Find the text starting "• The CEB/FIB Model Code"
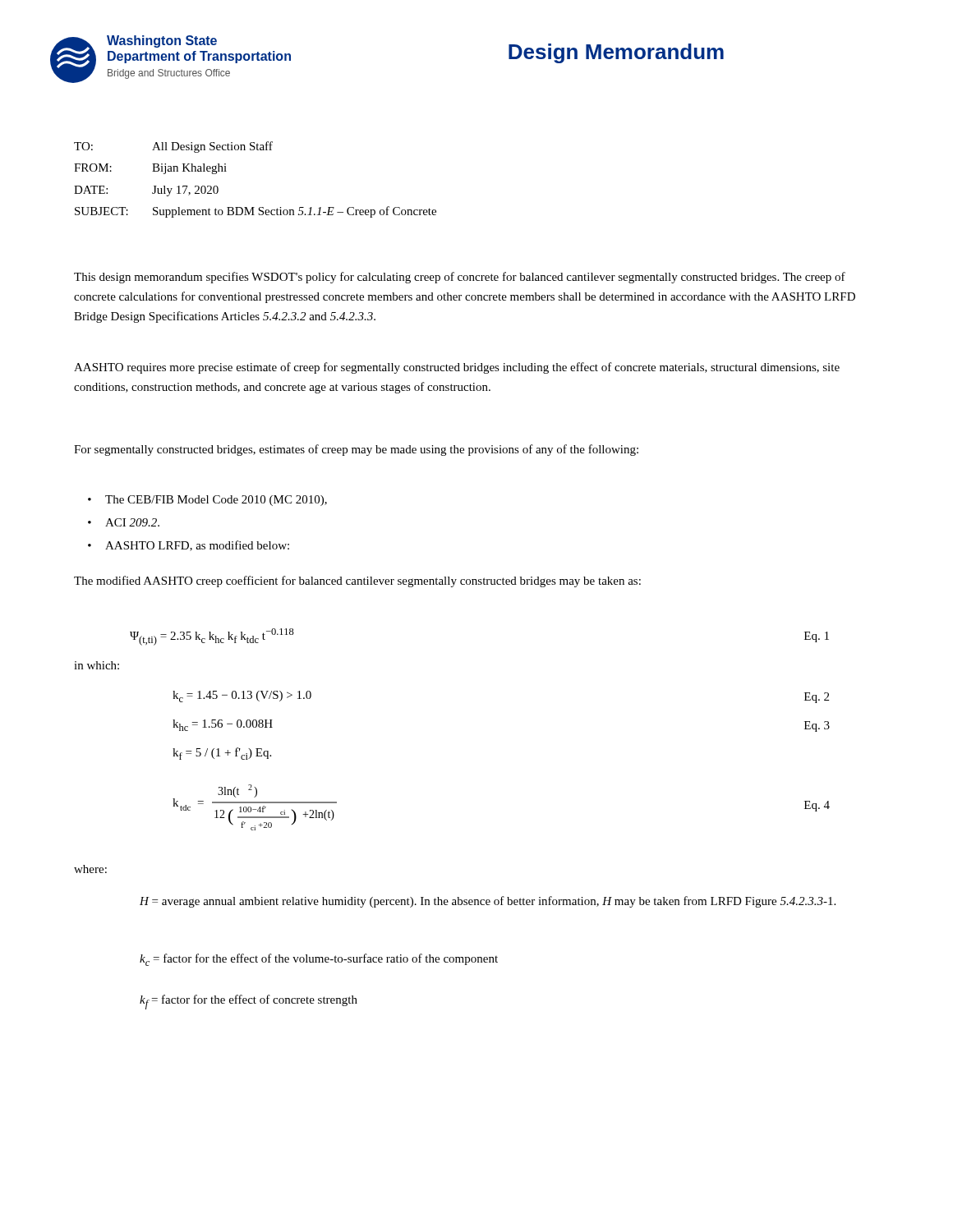The width and height of the screenshot is (953, 1232). [x=201, y=499]
